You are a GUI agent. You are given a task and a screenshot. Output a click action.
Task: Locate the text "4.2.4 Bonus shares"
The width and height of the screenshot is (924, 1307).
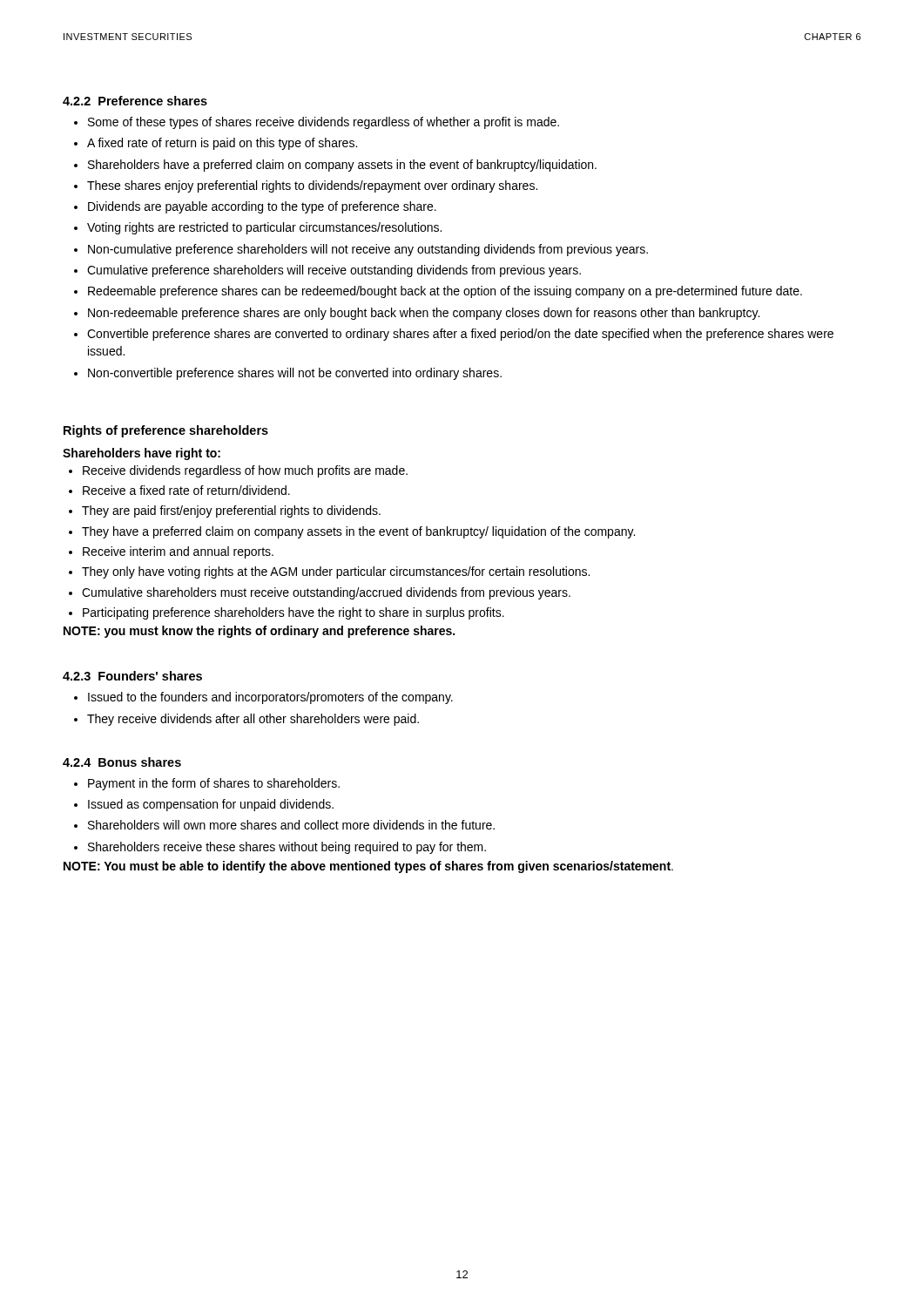tap(122, 762)
